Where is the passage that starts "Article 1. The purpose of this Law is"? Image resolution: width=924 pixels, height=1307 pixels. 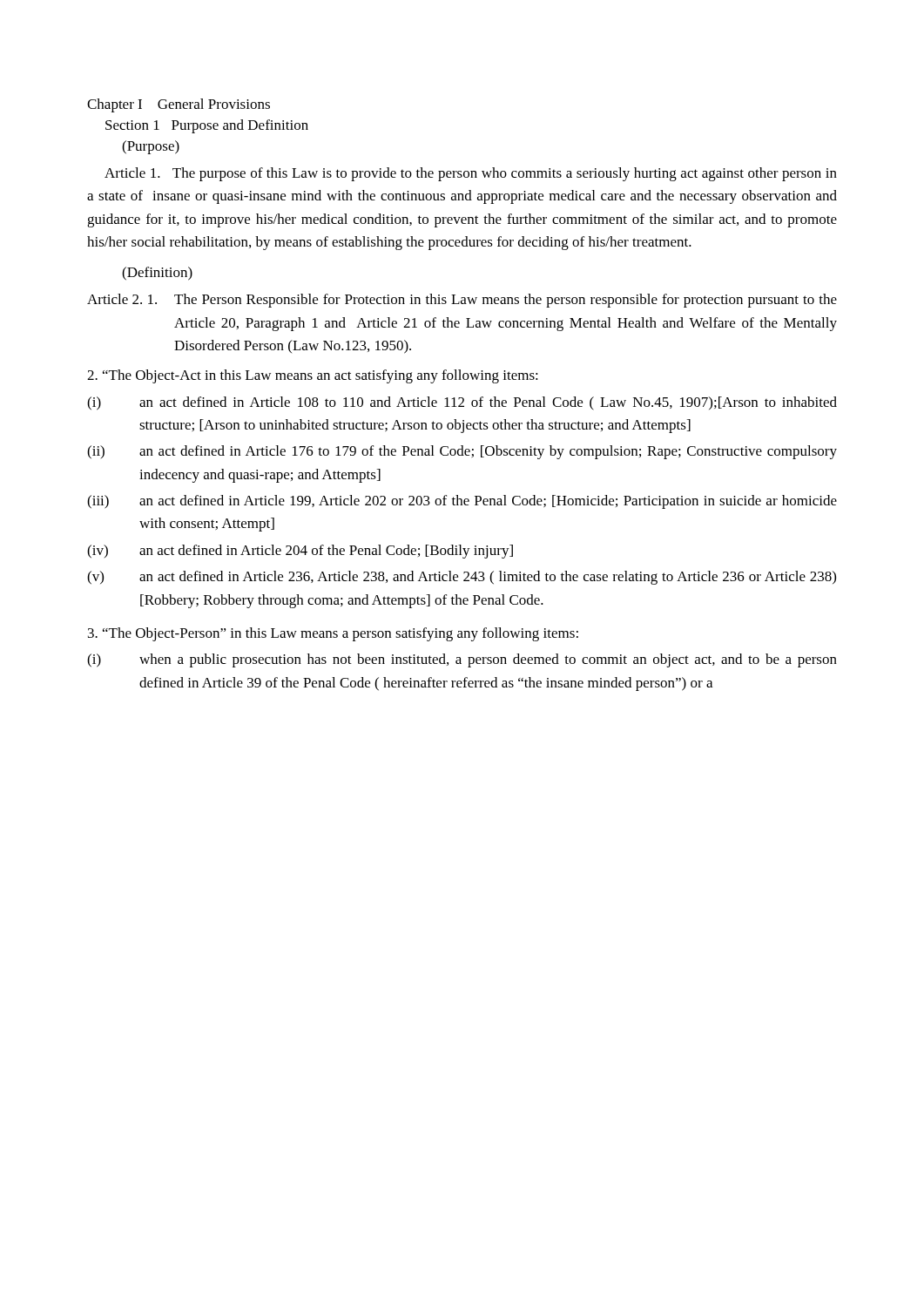pos(462,207)
